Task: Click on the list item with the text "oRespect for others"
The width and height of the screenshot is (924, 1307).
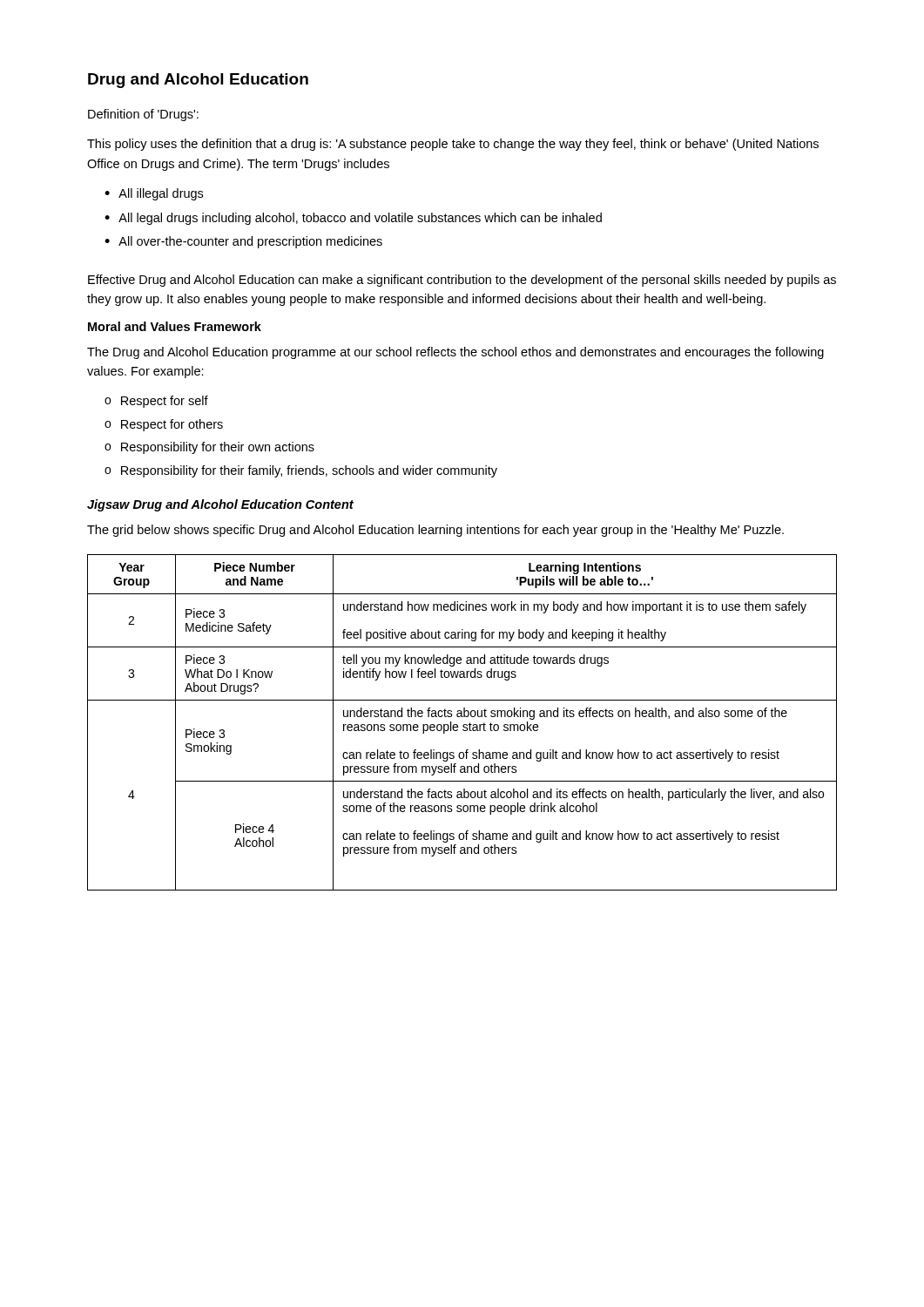Action: click(x=164, y=425)
